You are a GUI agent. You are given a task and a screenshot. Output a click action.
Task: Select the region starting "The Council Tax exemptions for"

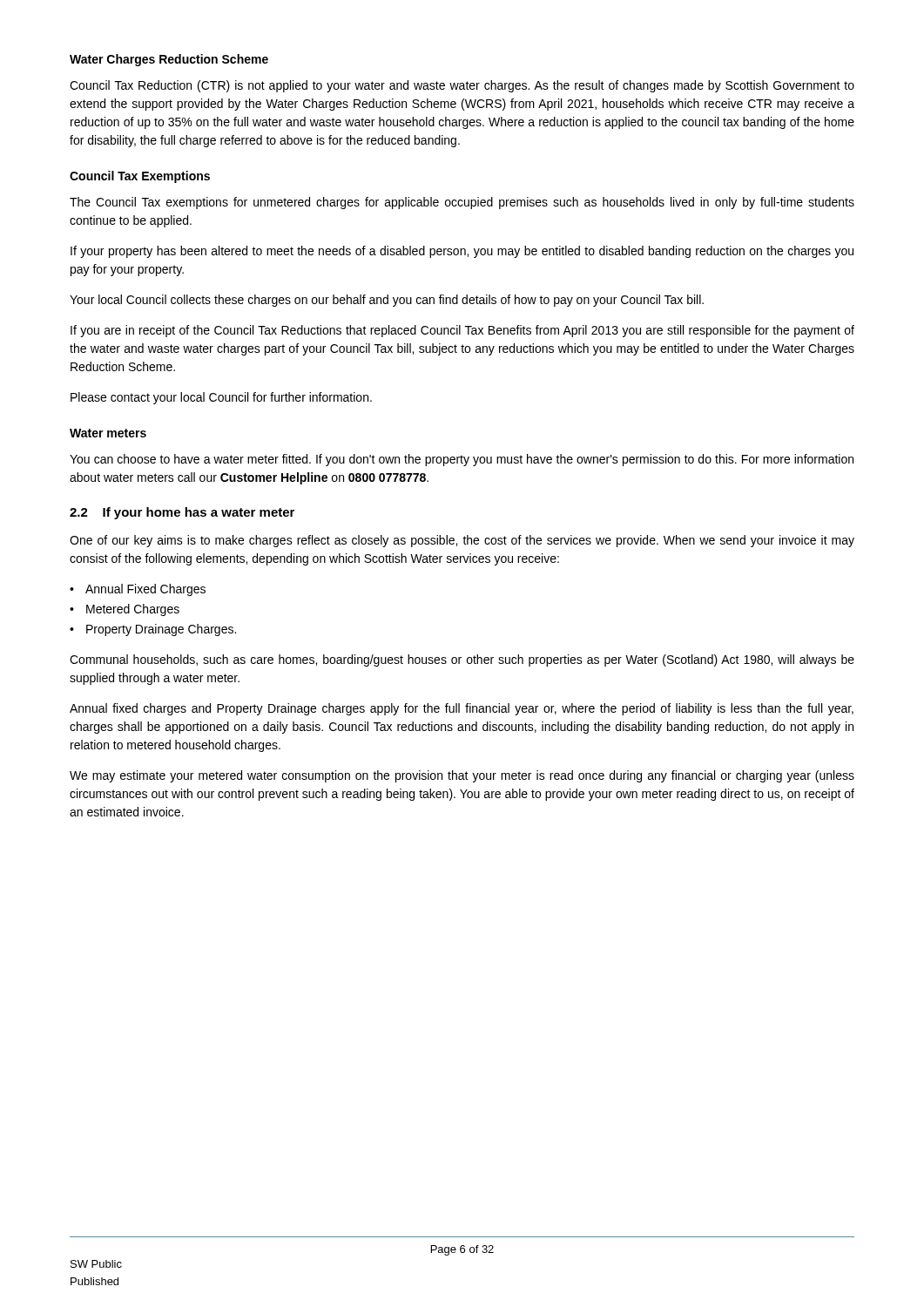tap(462, 211)
